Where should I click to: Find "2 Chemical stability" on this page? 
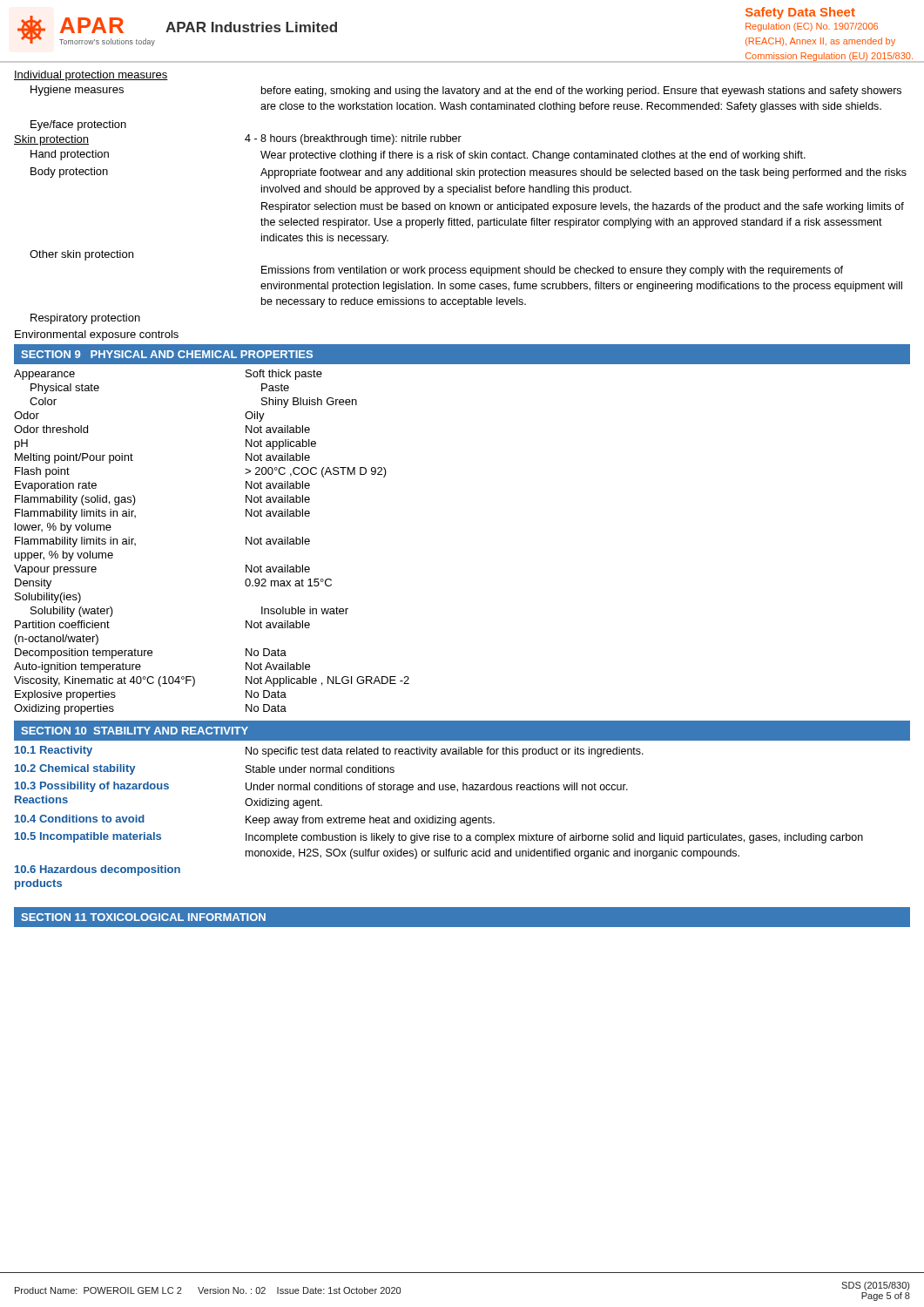[x=75, y=768]
